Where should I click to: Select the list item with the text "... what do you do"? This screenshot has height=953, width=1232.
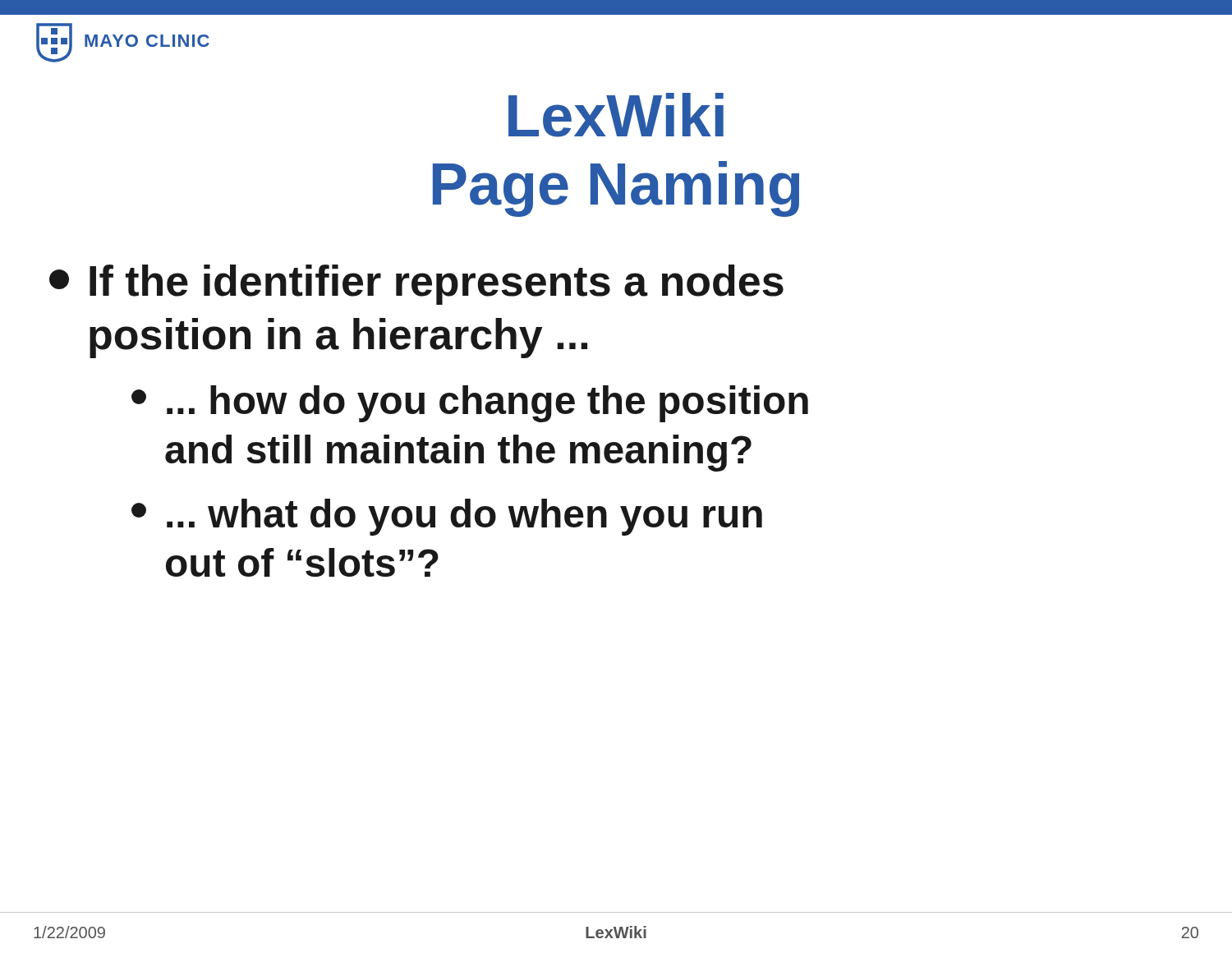(448, 539)
